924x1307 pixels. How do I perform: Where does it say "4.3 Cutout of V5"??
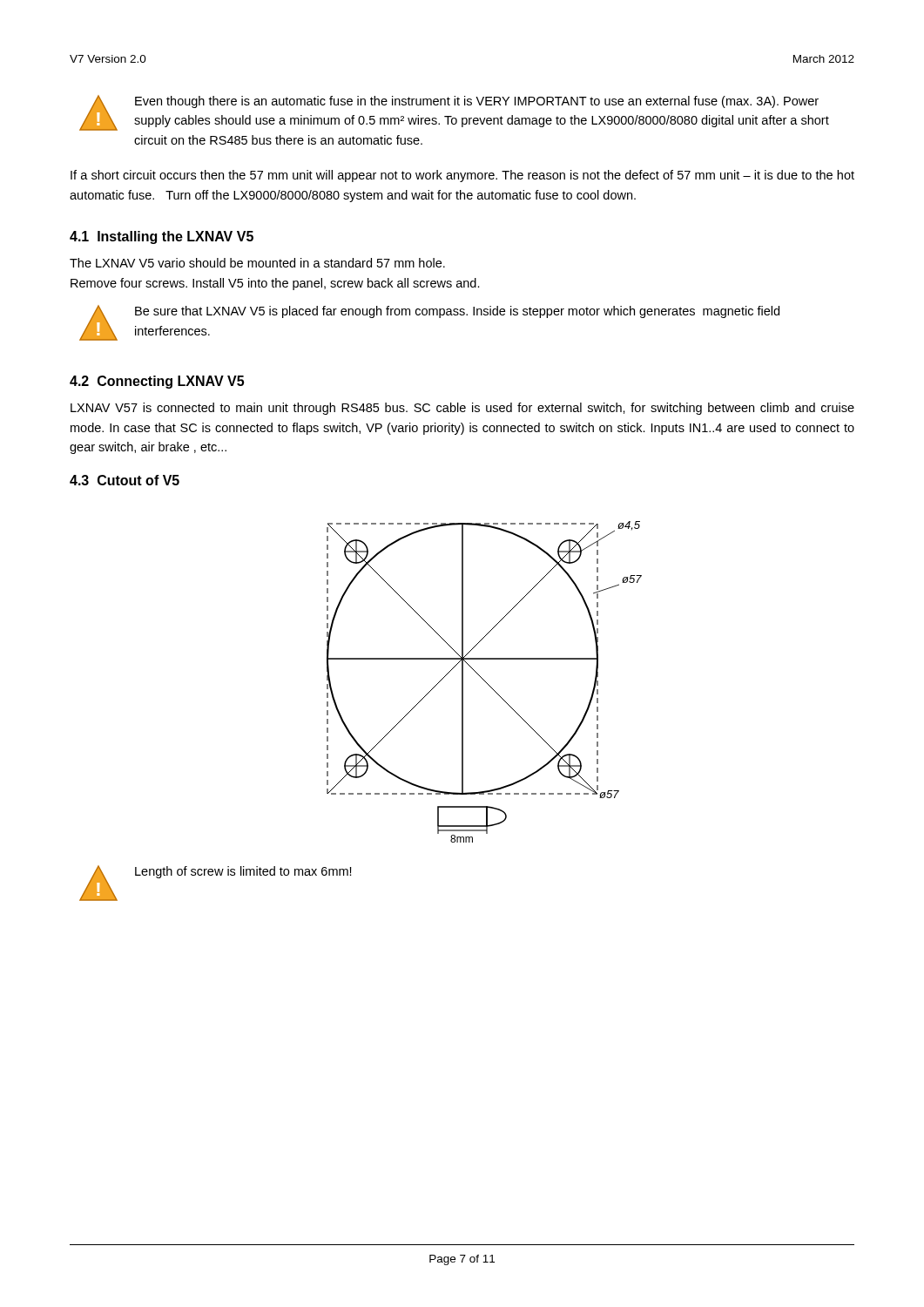click(x=125, y=480)
